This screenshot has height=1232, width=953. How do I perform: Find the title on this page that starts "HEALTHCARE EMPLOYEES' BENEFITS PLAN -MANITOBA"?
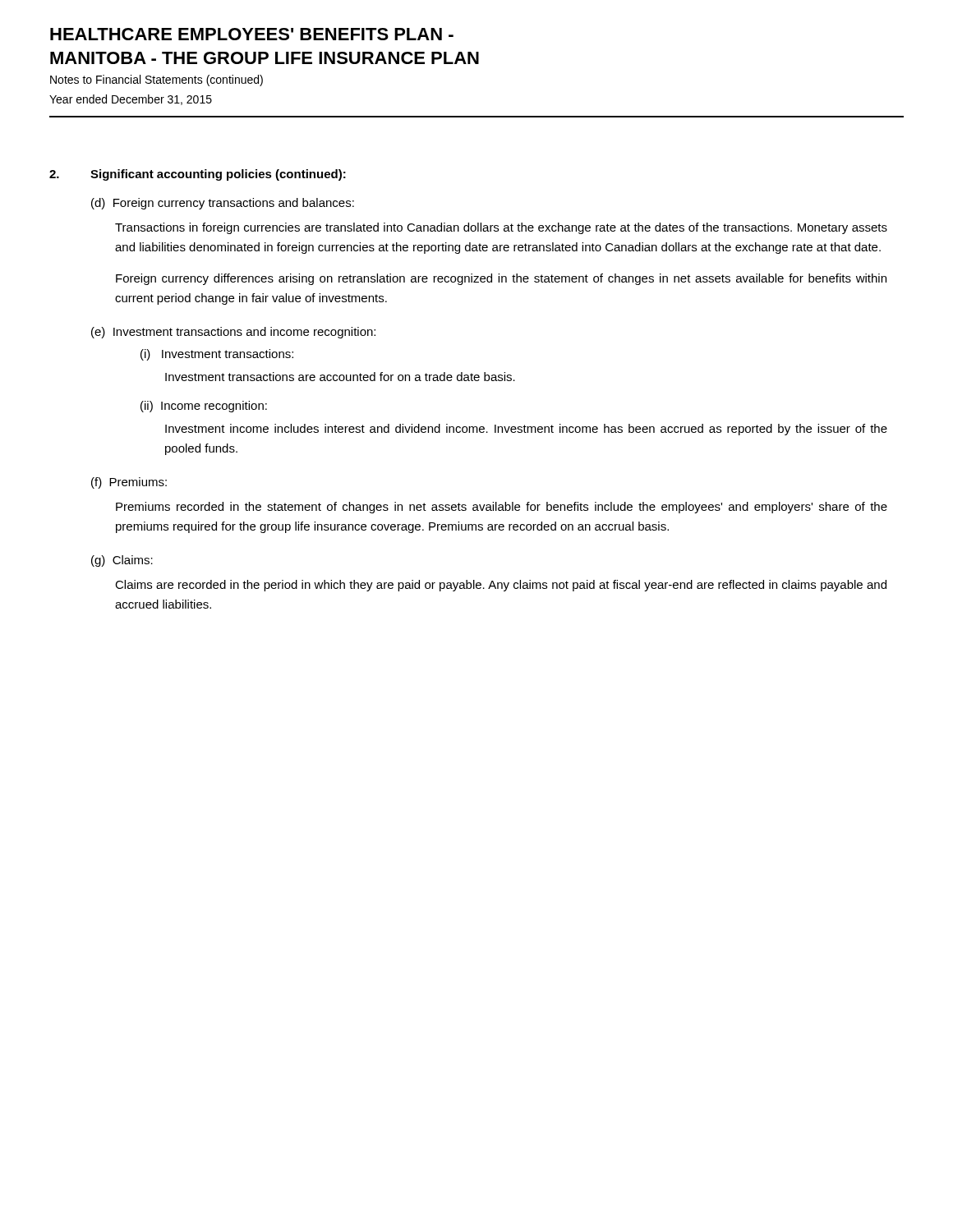coord(476,47)
